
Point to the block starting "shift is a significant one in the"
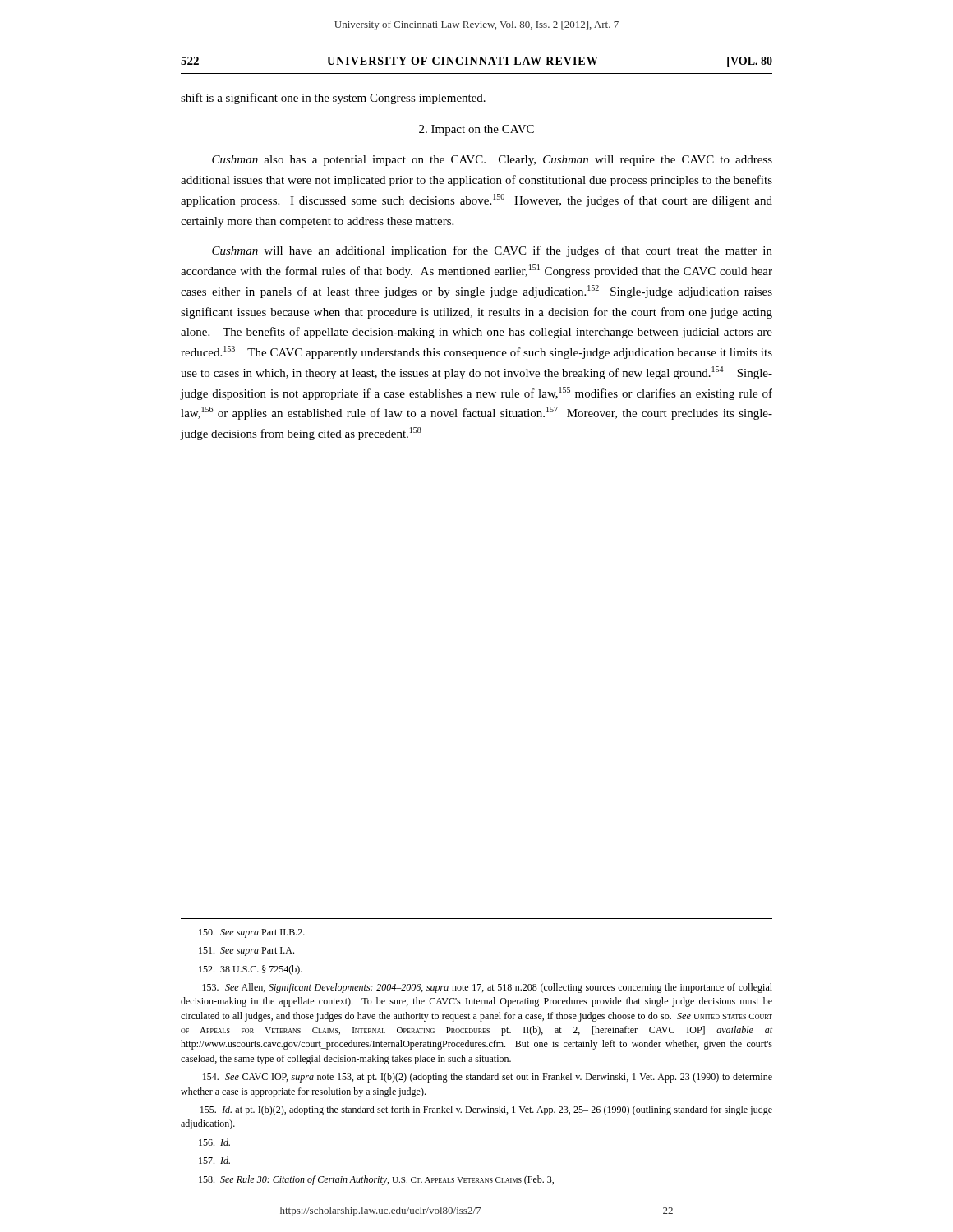pos(333,98)
